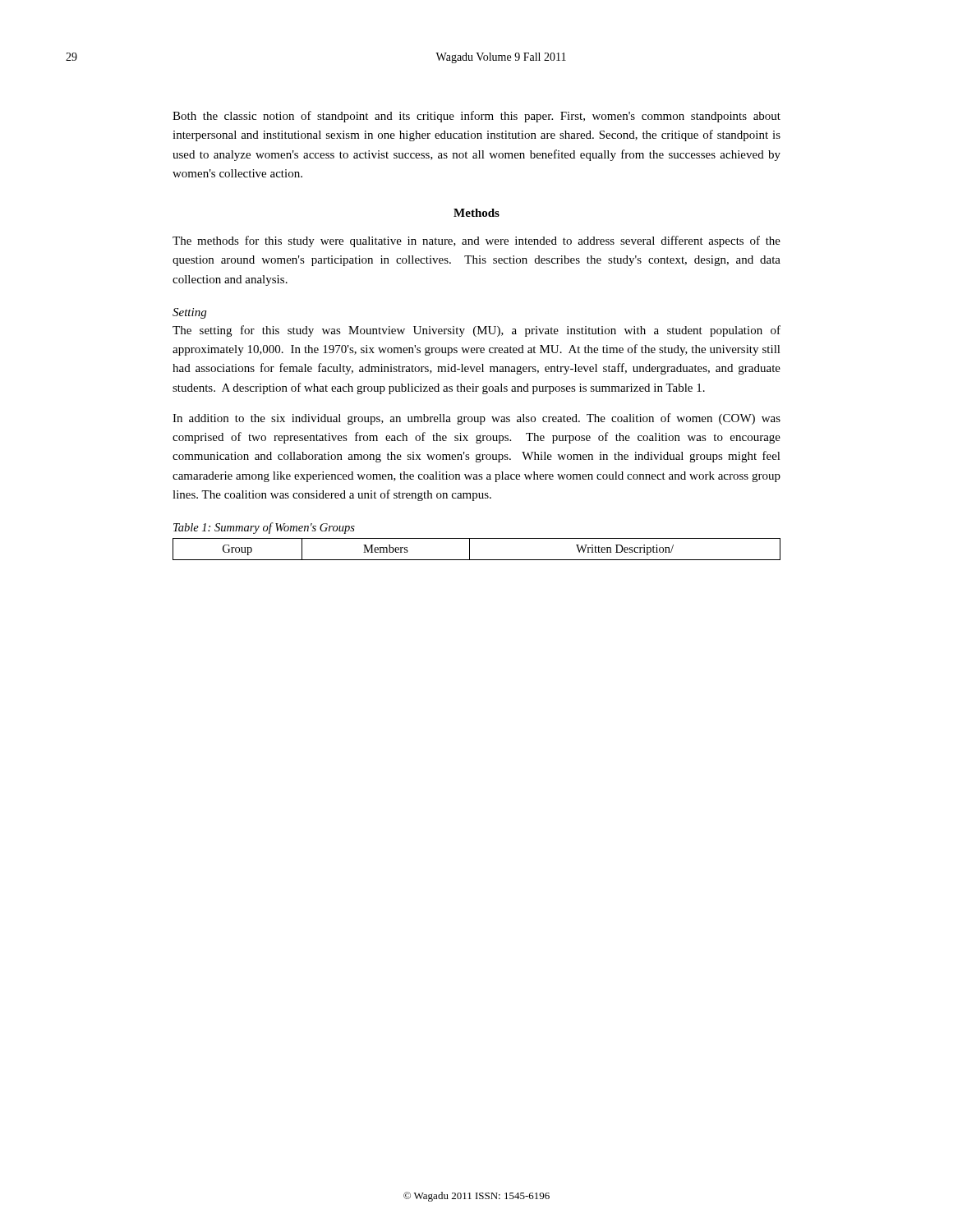Viewport: 953px width, 1232px height.
Task: Select the table that reads "Written Description/"
Action: [476, 549]
